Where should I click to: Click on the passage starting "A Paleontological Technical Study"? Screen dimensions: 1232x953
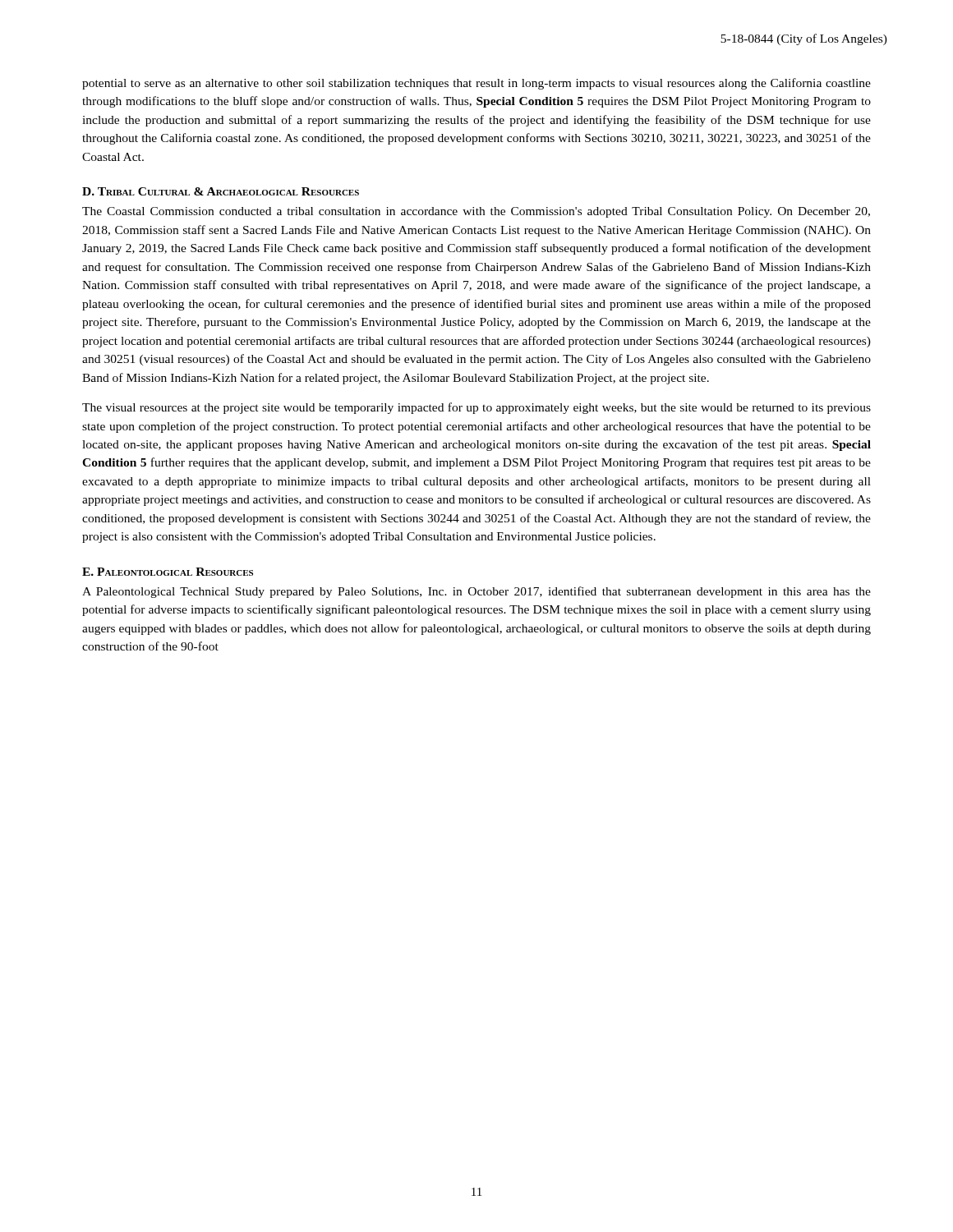coord(476,619)
